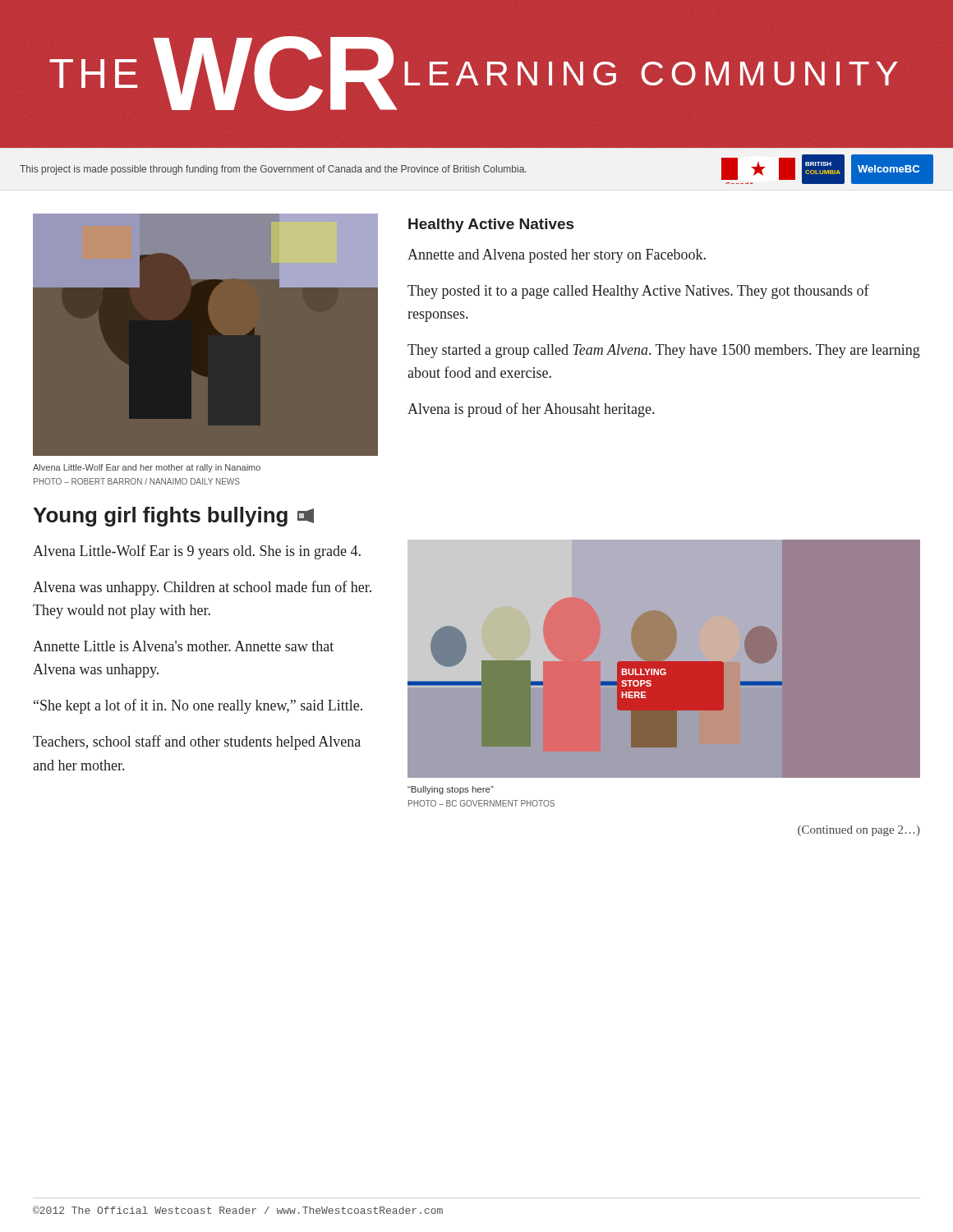Click where it says "Healthy Active Natives"
The height and width of the screenshot is (1232, 953).
pos(491,224)
